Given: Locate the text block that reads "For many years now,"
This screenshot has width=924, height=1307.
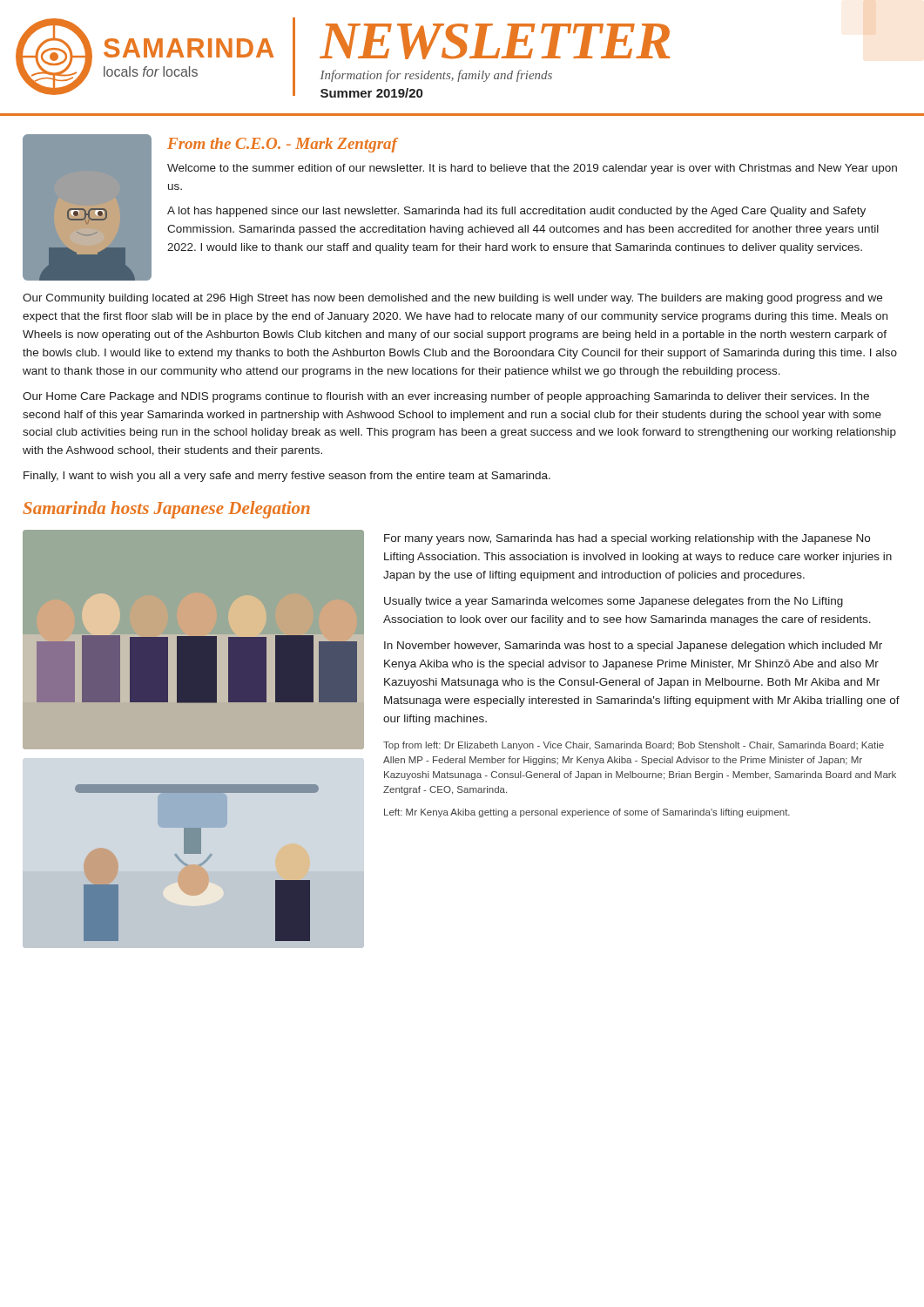Looking at the screenshot, I should [x=638, y=556].
